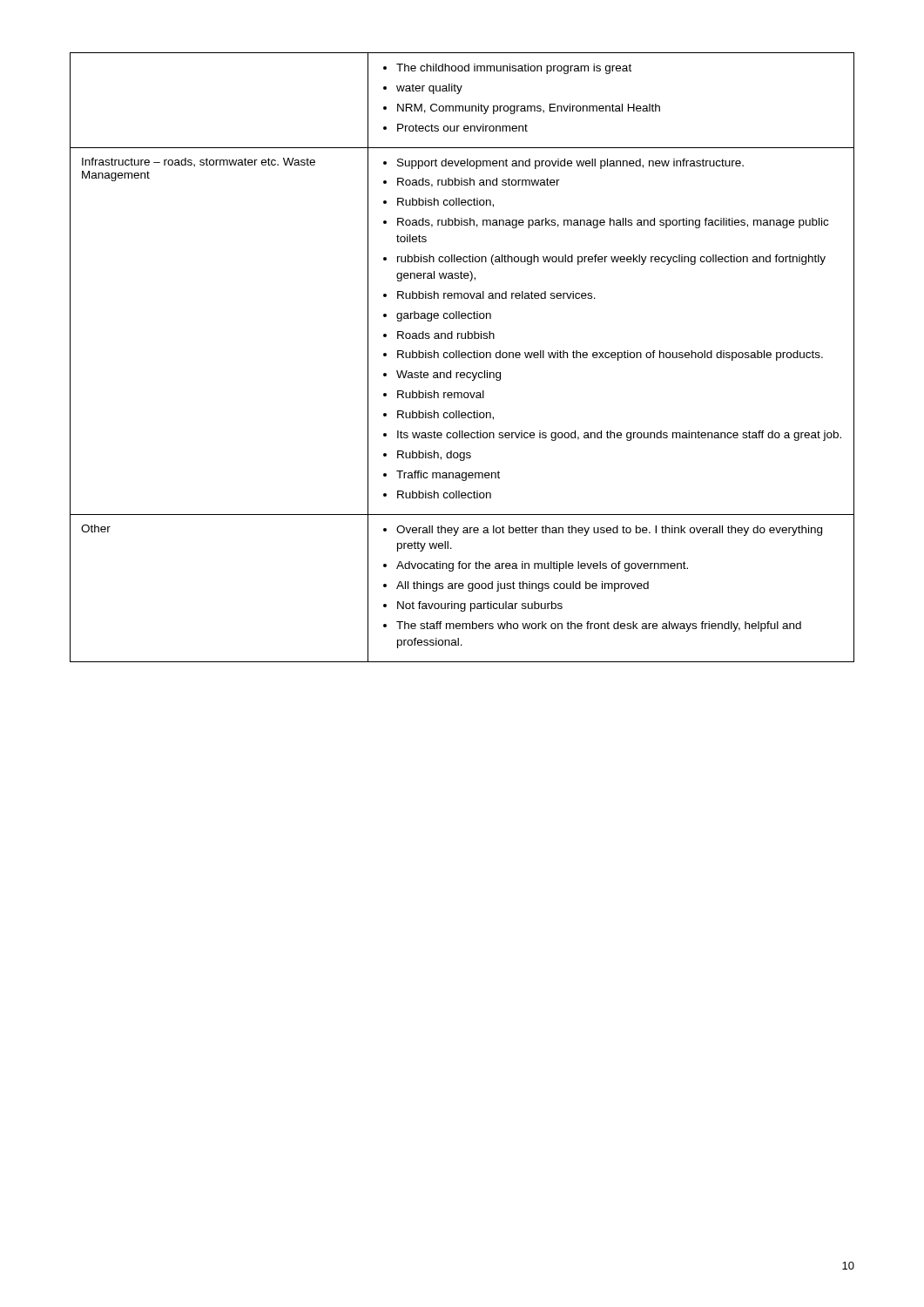Locate a table
The height and width of the screenshot is (1307, 924).
(x=462, y=357)
